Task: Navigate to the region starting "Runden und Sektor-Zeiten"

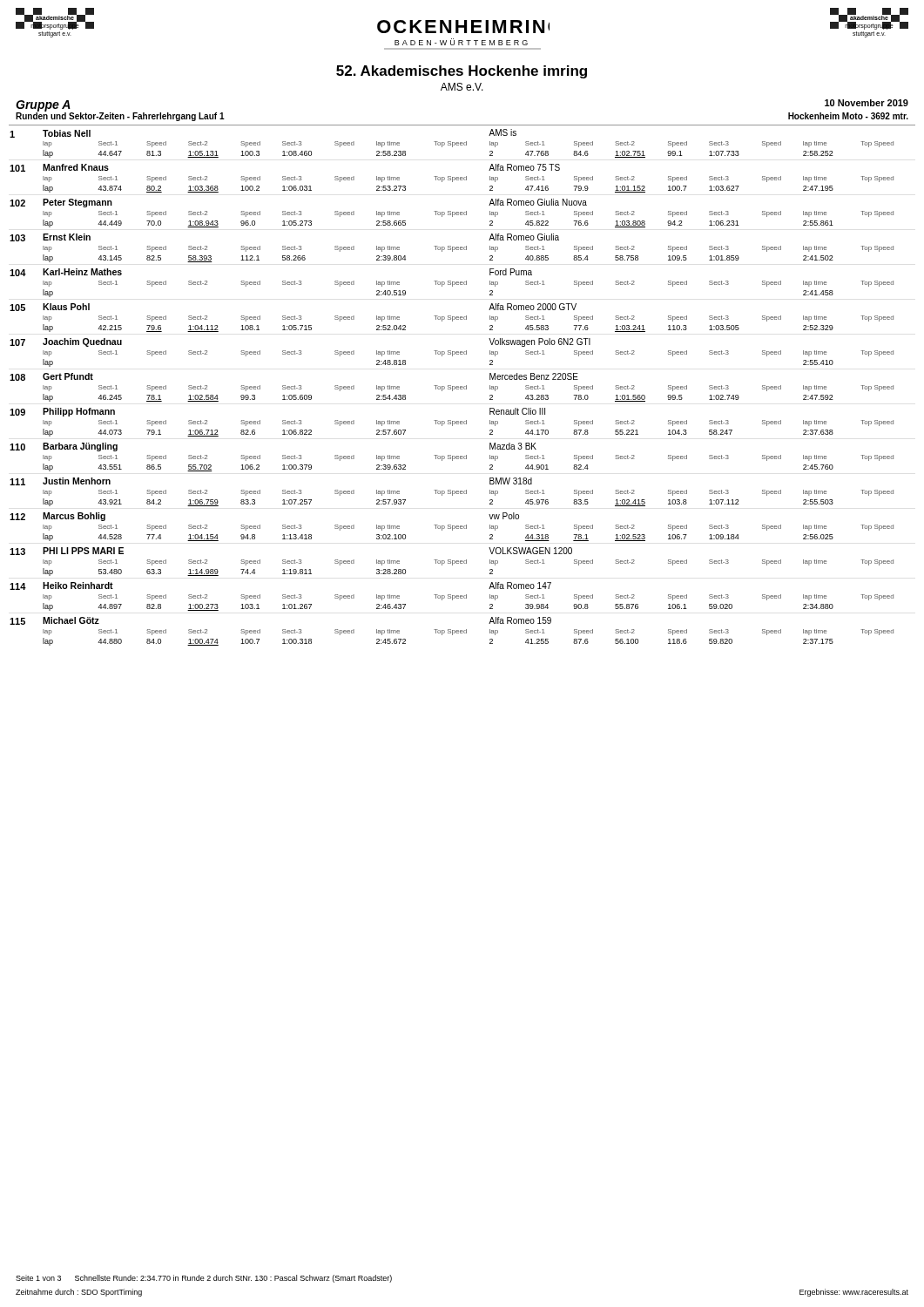Action: [x=120, y=116]
